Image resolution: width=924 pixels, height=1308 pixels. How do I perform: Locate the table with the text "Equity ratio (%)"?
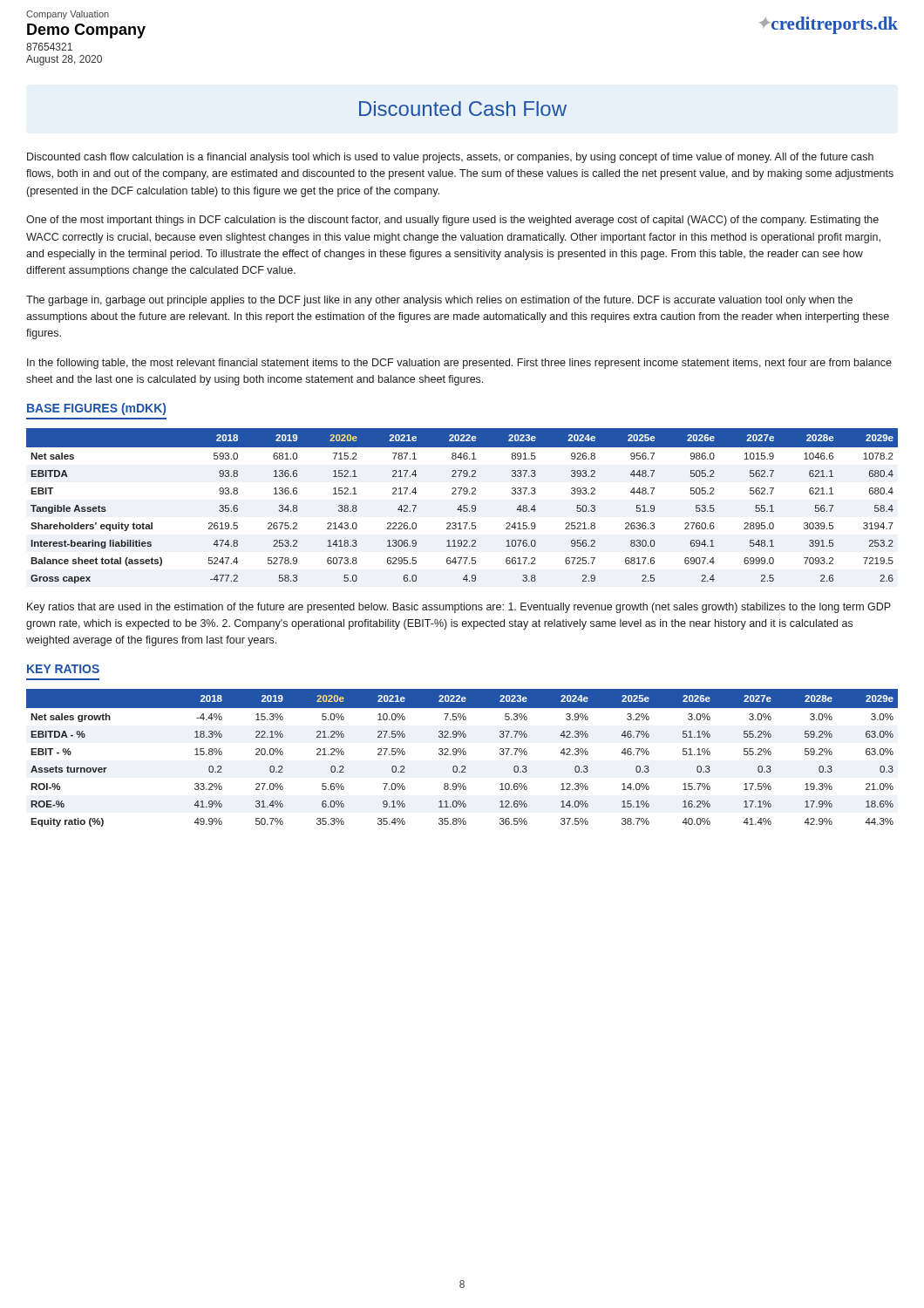(462, 759)
